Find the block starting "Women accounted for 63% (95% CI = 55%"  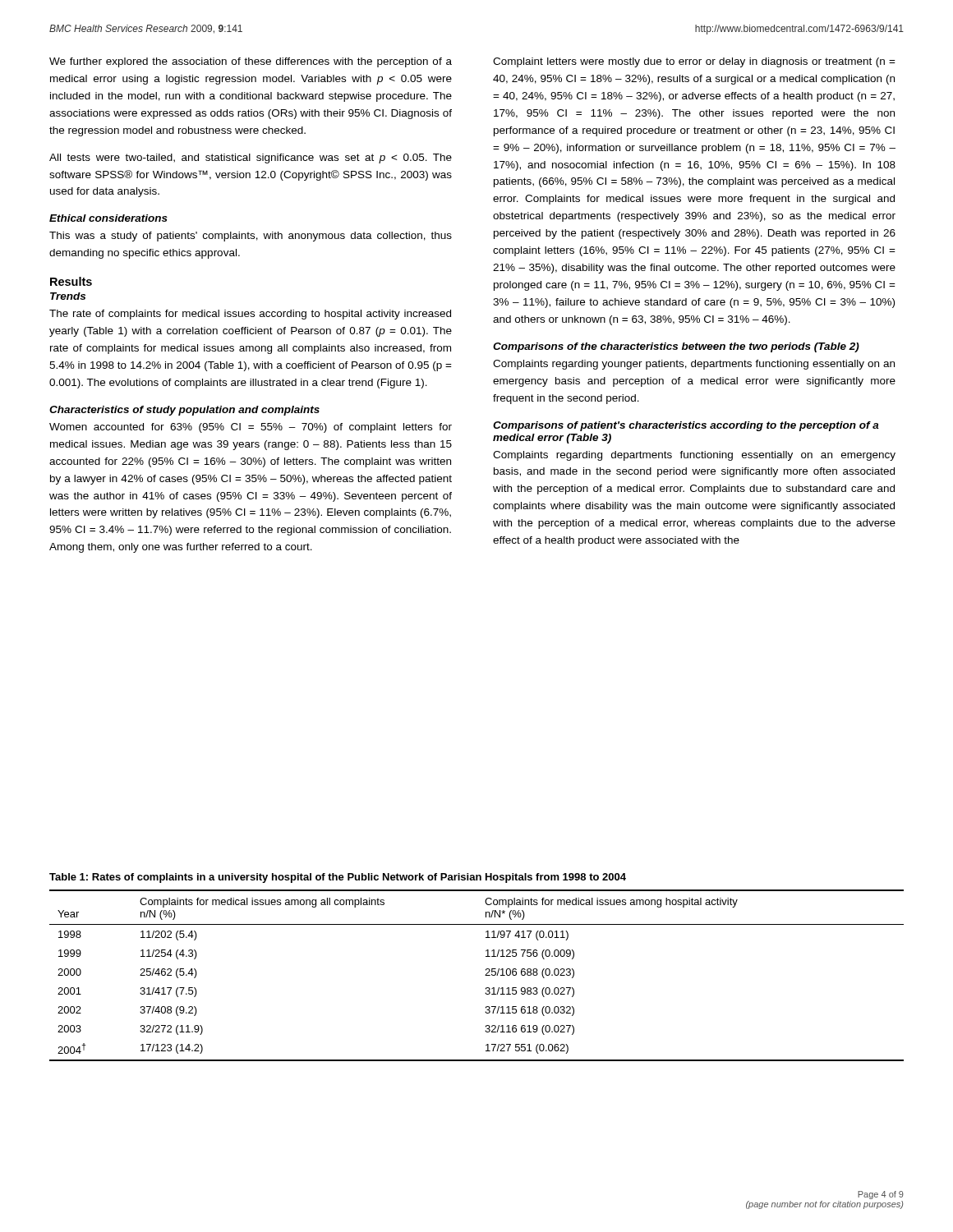point(251,487)
